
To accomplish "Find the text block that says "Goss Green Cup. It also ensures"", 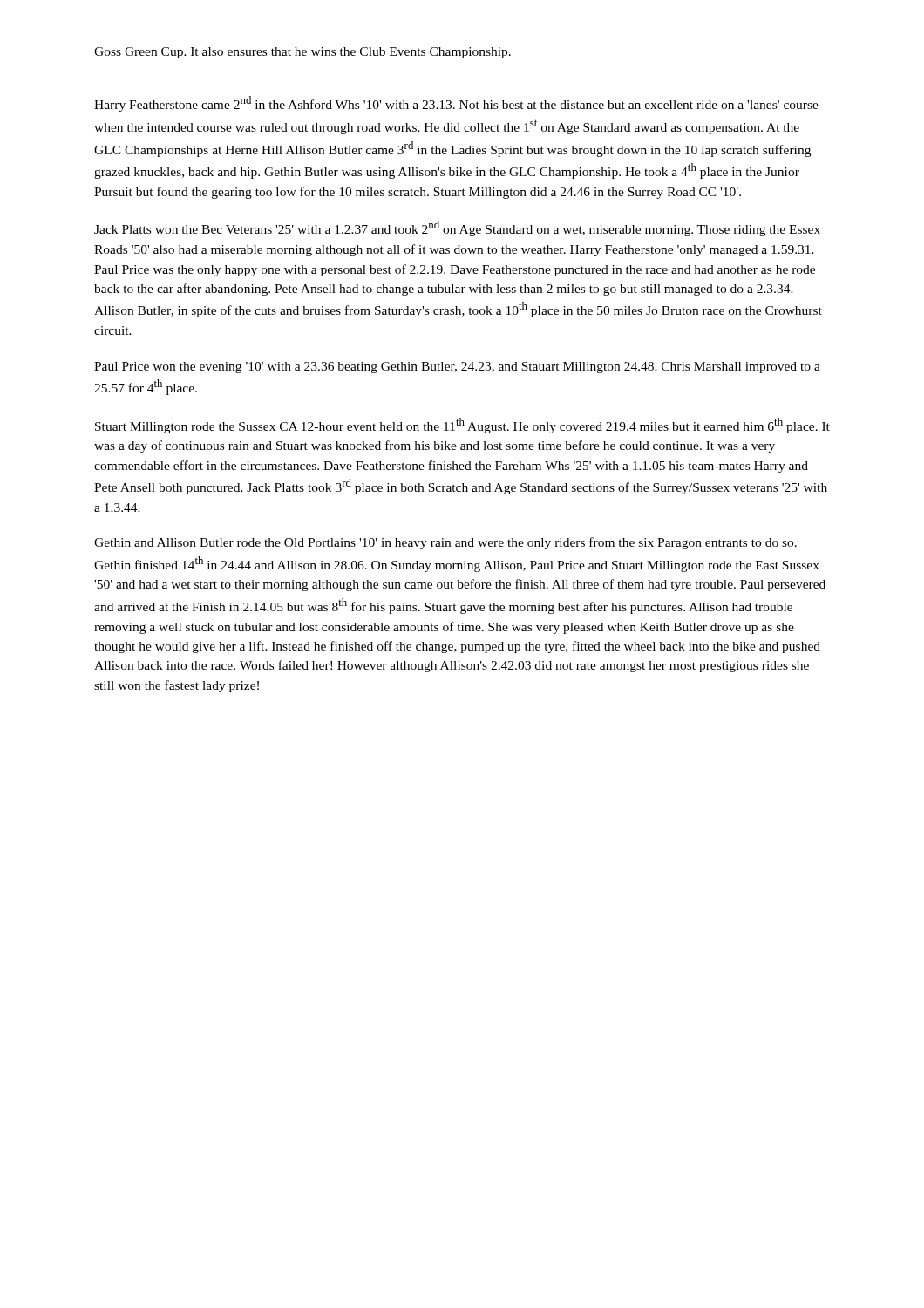I will (303, 51).
